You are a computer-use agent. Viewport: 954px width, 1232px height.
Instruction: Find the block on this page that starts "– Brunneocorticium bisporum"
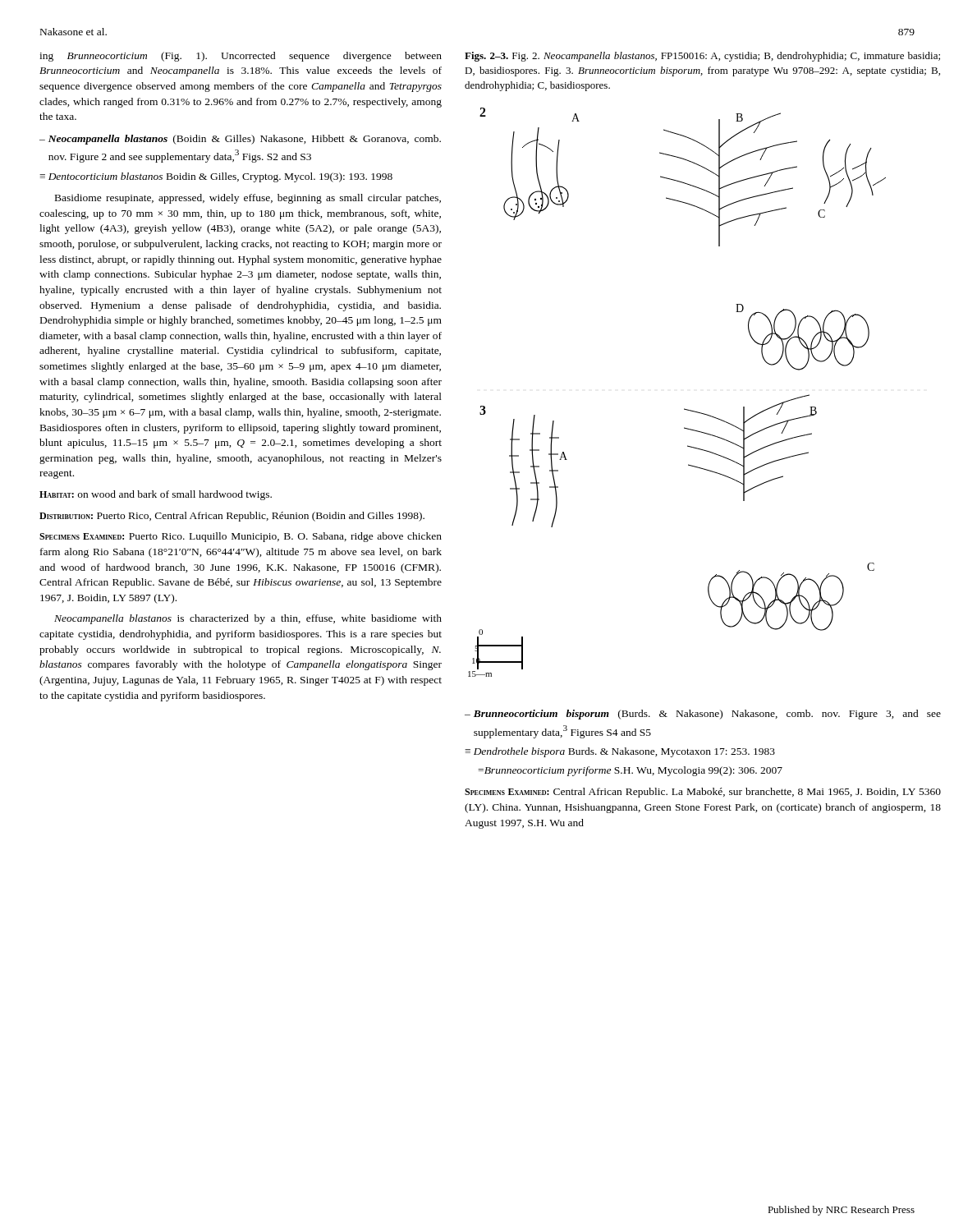703,723
